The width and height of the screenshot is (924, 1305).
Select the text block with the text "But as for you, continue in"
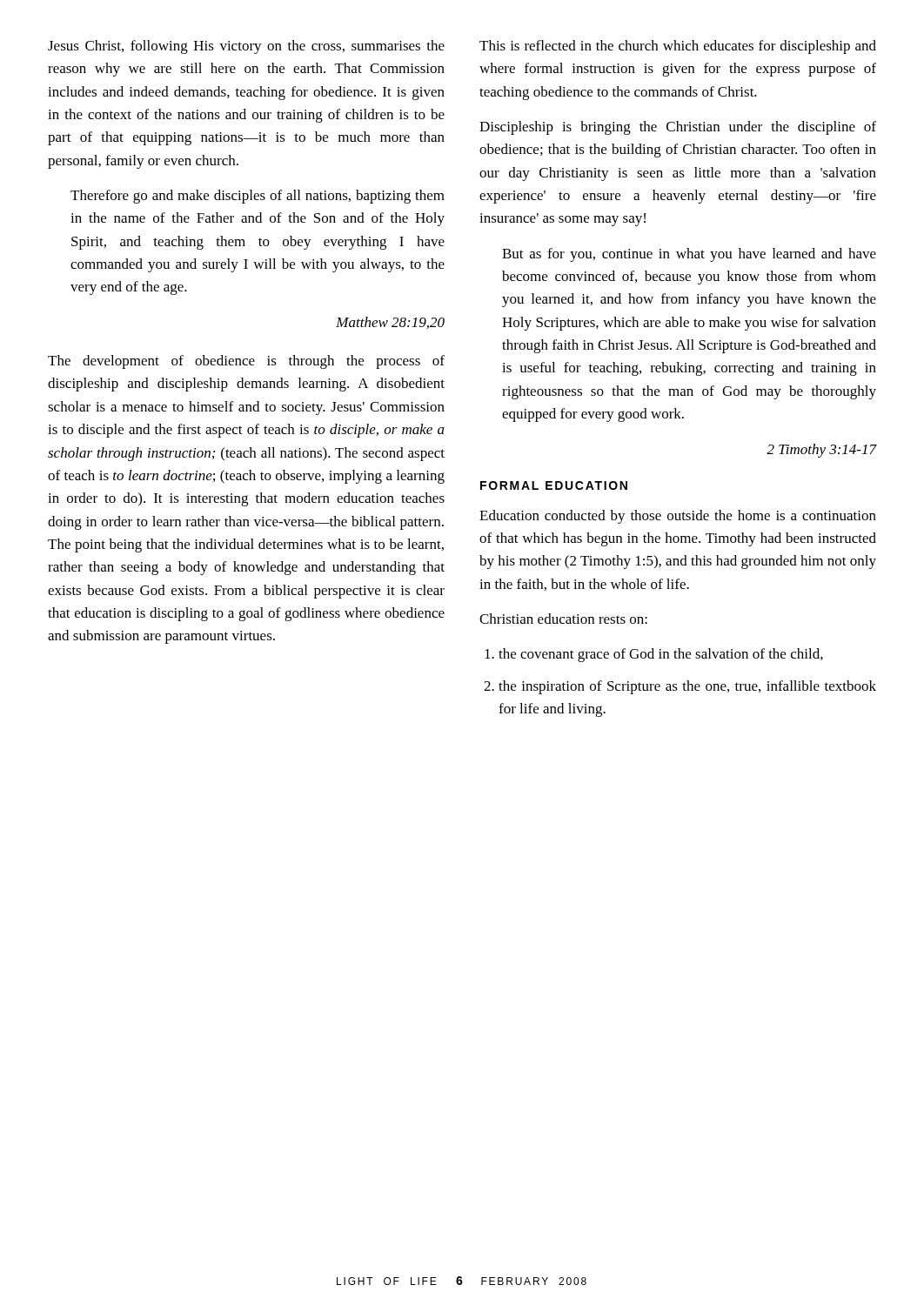coord(689,334)
